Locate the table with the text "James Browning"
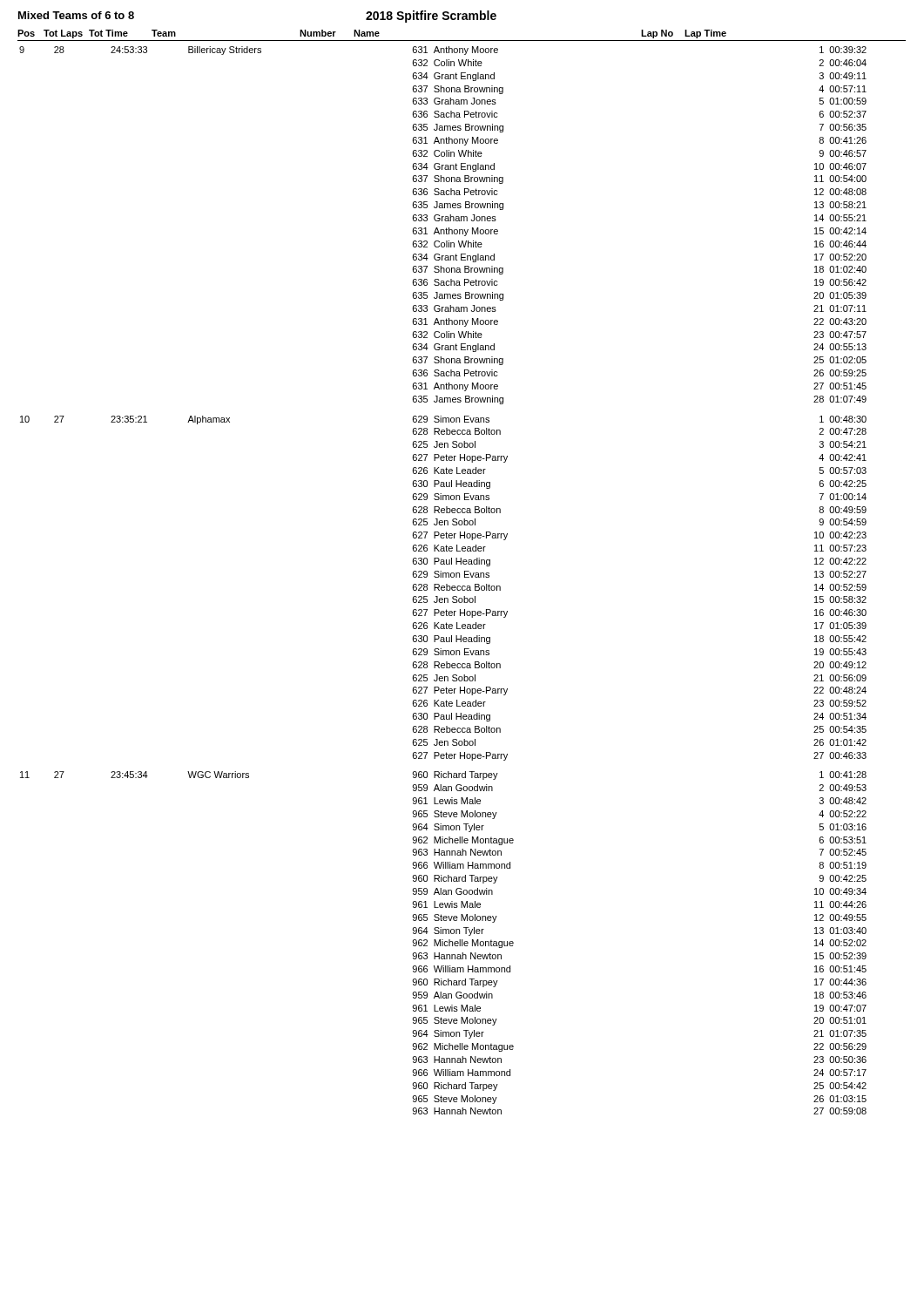Image resolution: width=924 pixels, height=1307 pixels. [470, 581]
